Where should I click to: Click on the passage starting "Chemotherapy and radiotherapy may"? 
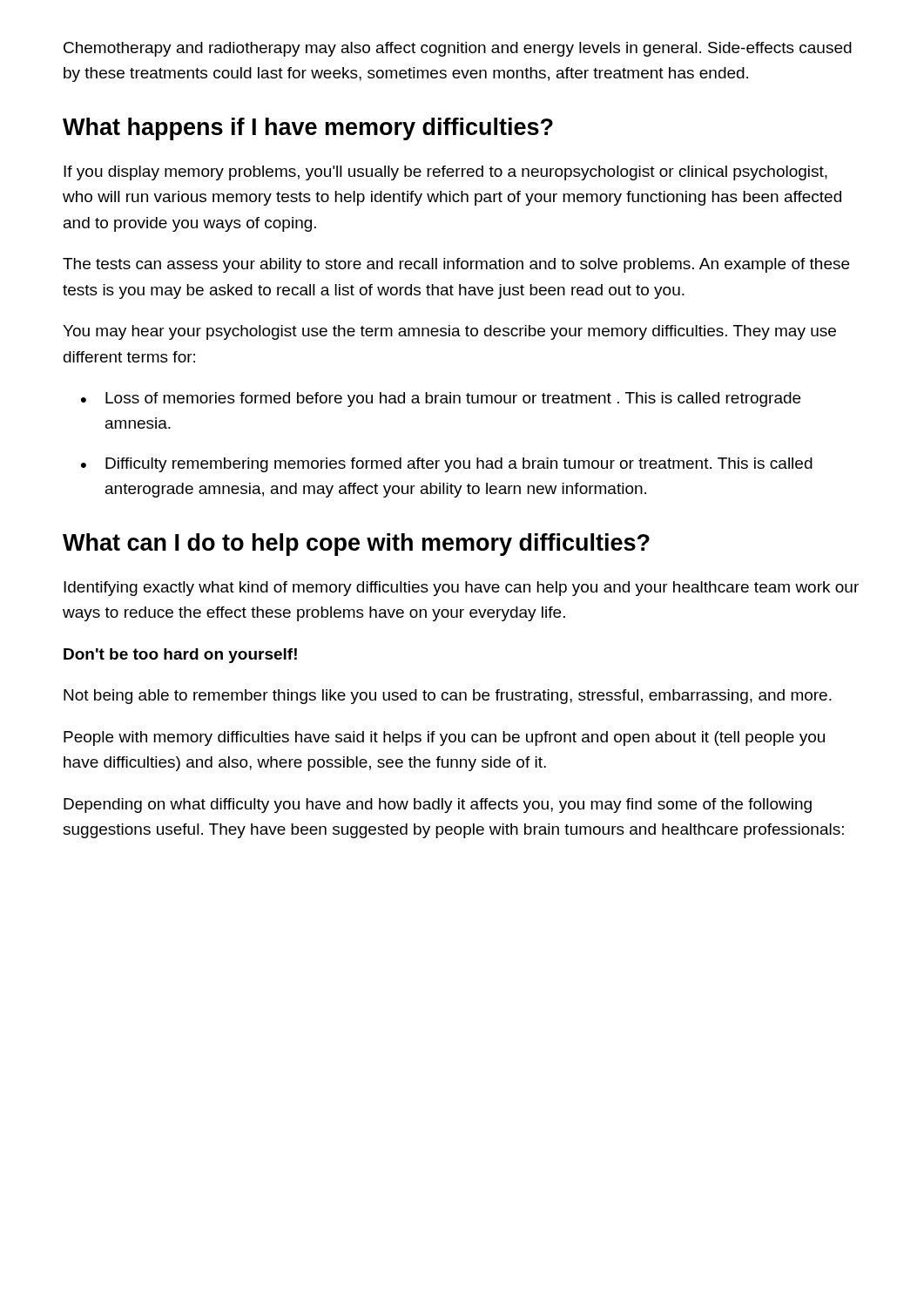[x=457, y=60]
